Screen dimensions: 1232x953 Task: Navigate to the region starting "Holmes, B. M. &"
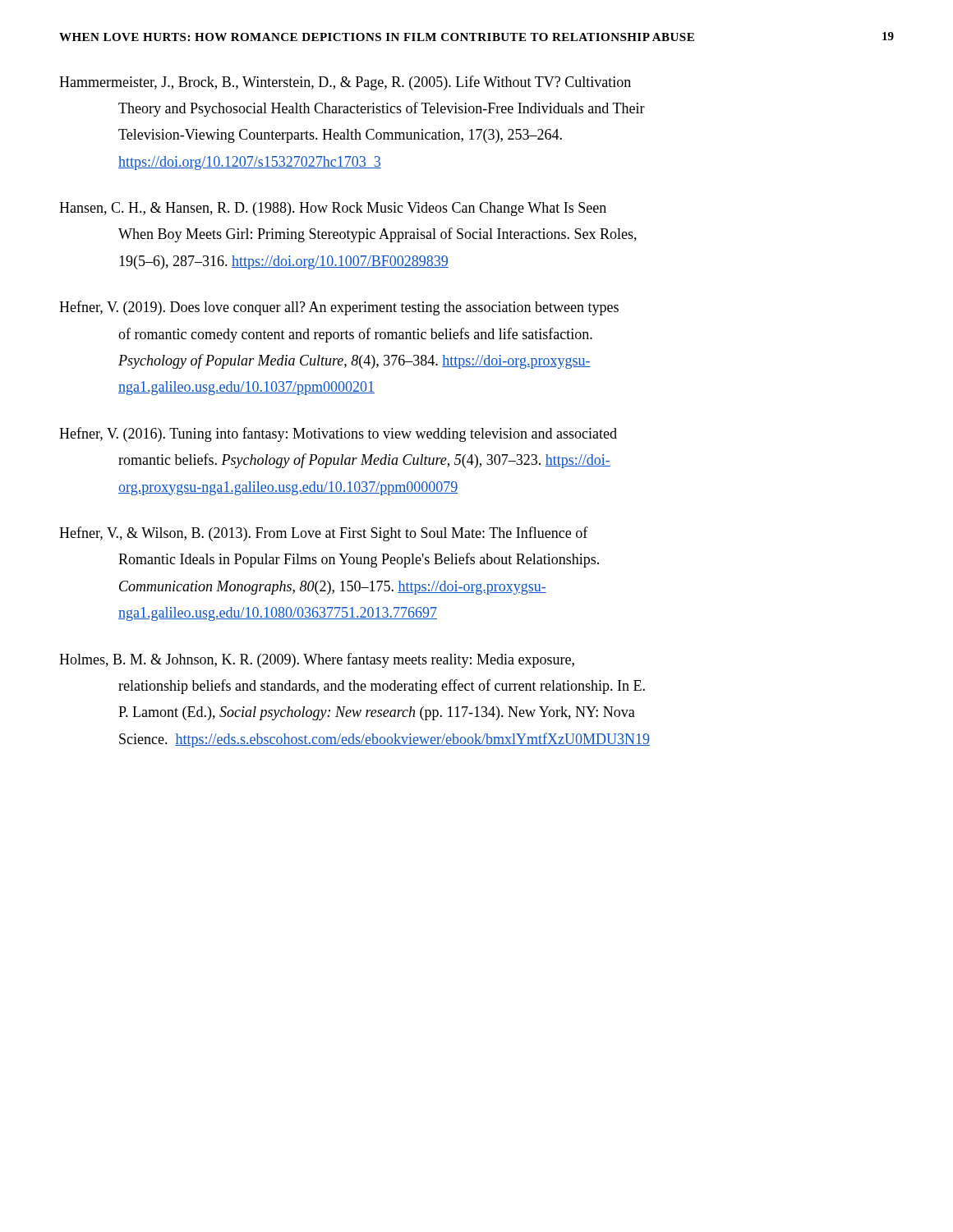[x=476, y=699]
